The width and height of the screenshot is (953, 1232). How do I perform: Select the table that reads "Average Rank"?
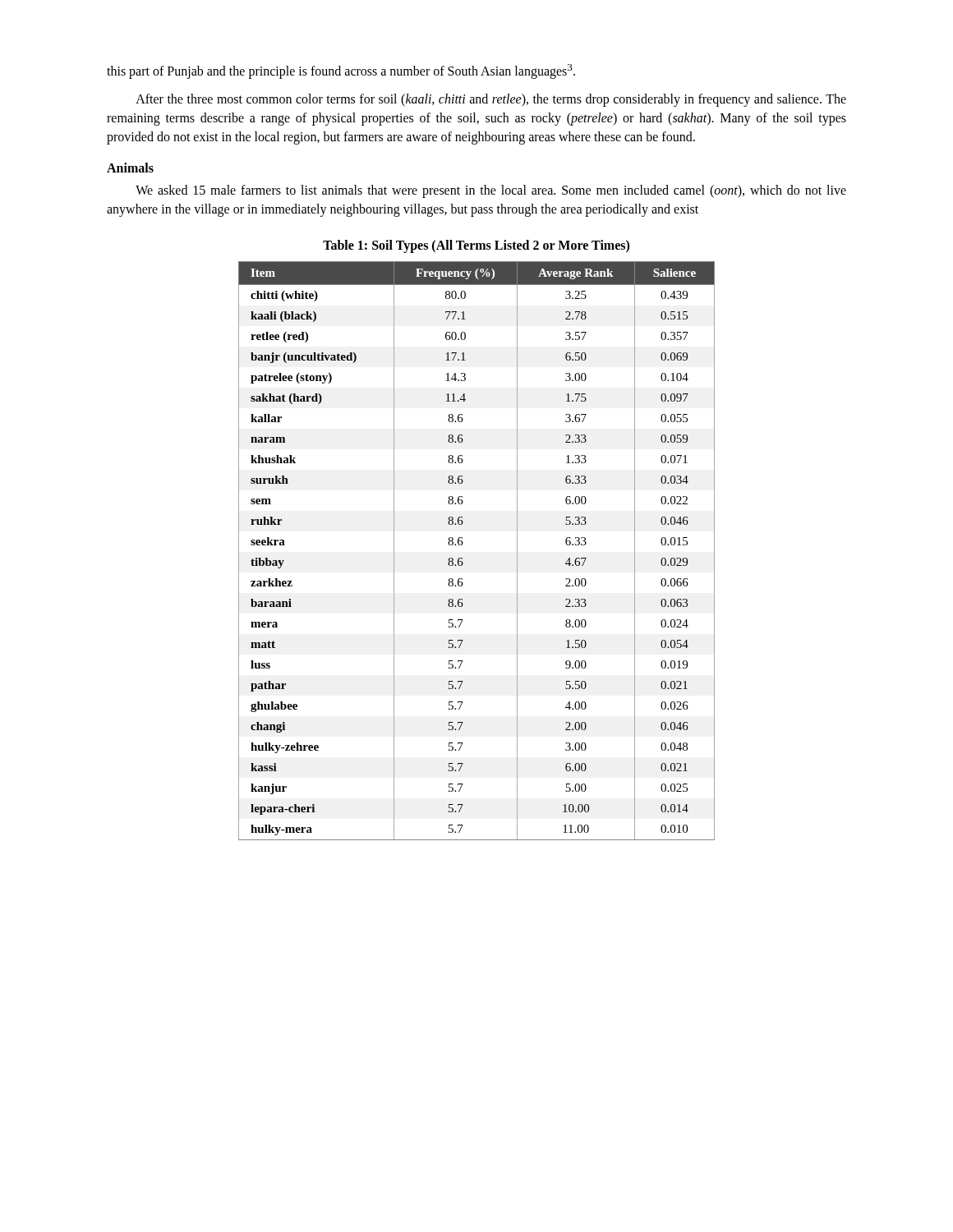(x=476, y=551)
